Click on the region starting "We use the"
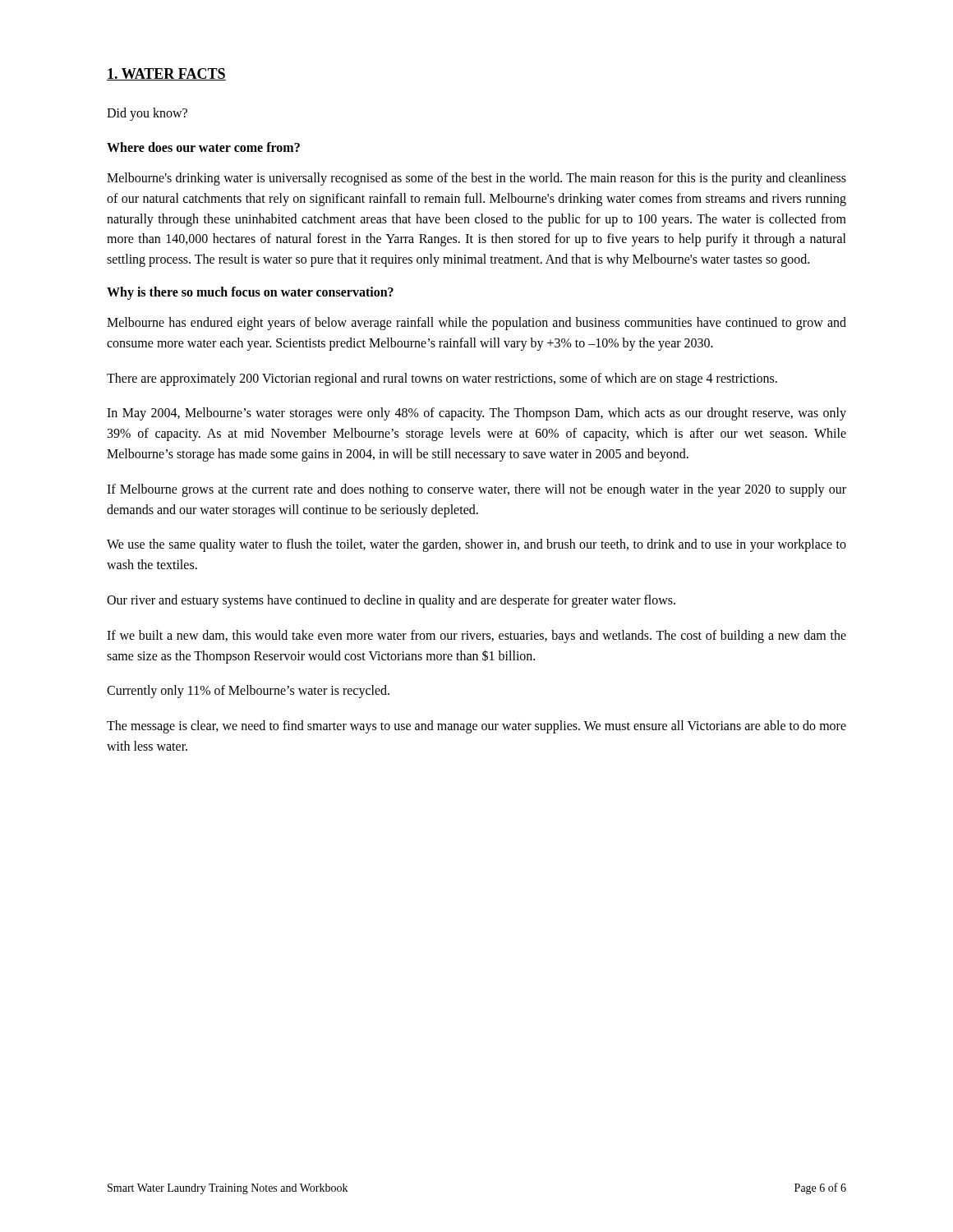The image size is (953, 1232). click(476, 555)
